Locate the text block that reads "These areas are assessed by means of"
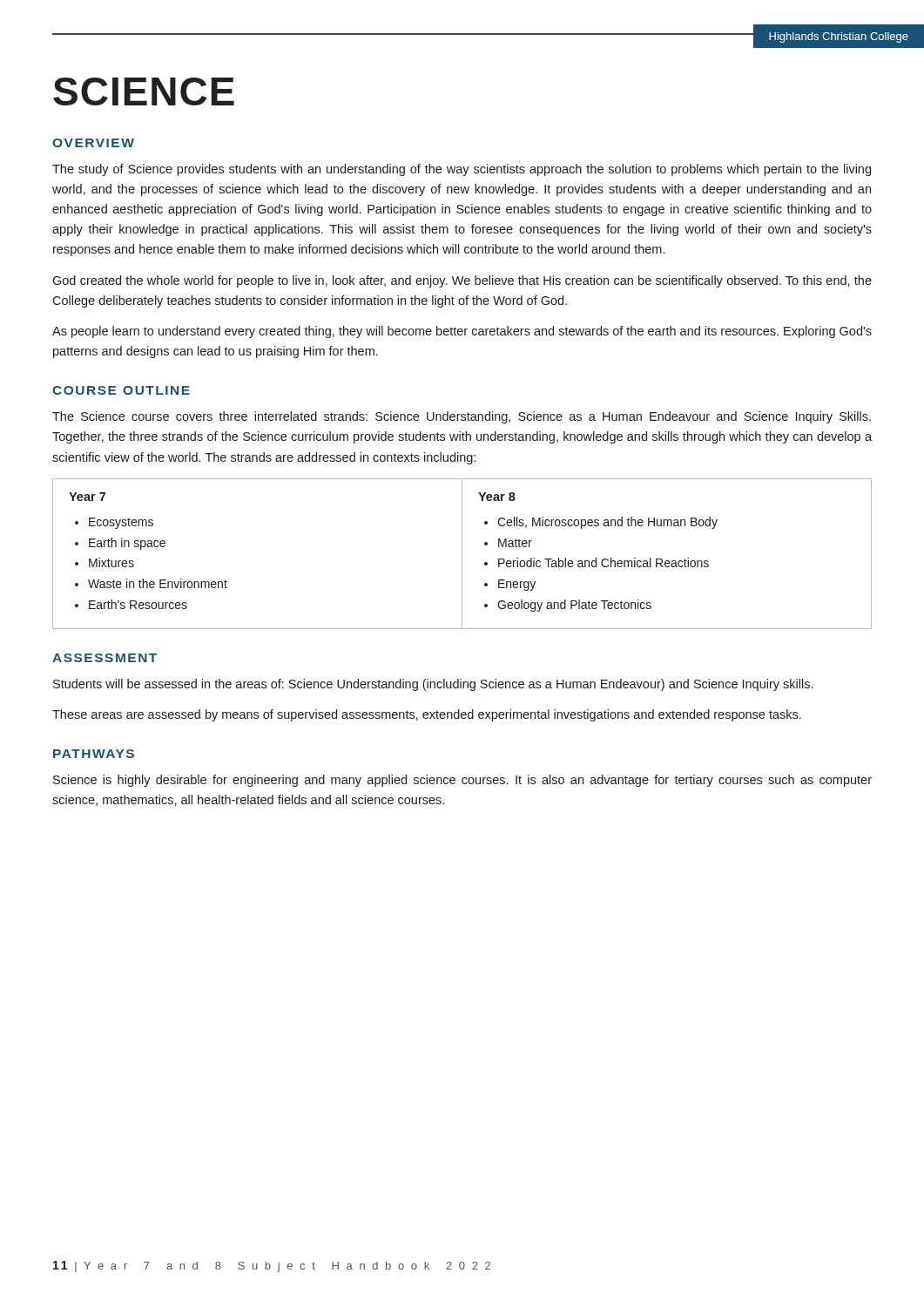The height and width of the screenshot is (1307, 924). (427, 714)
